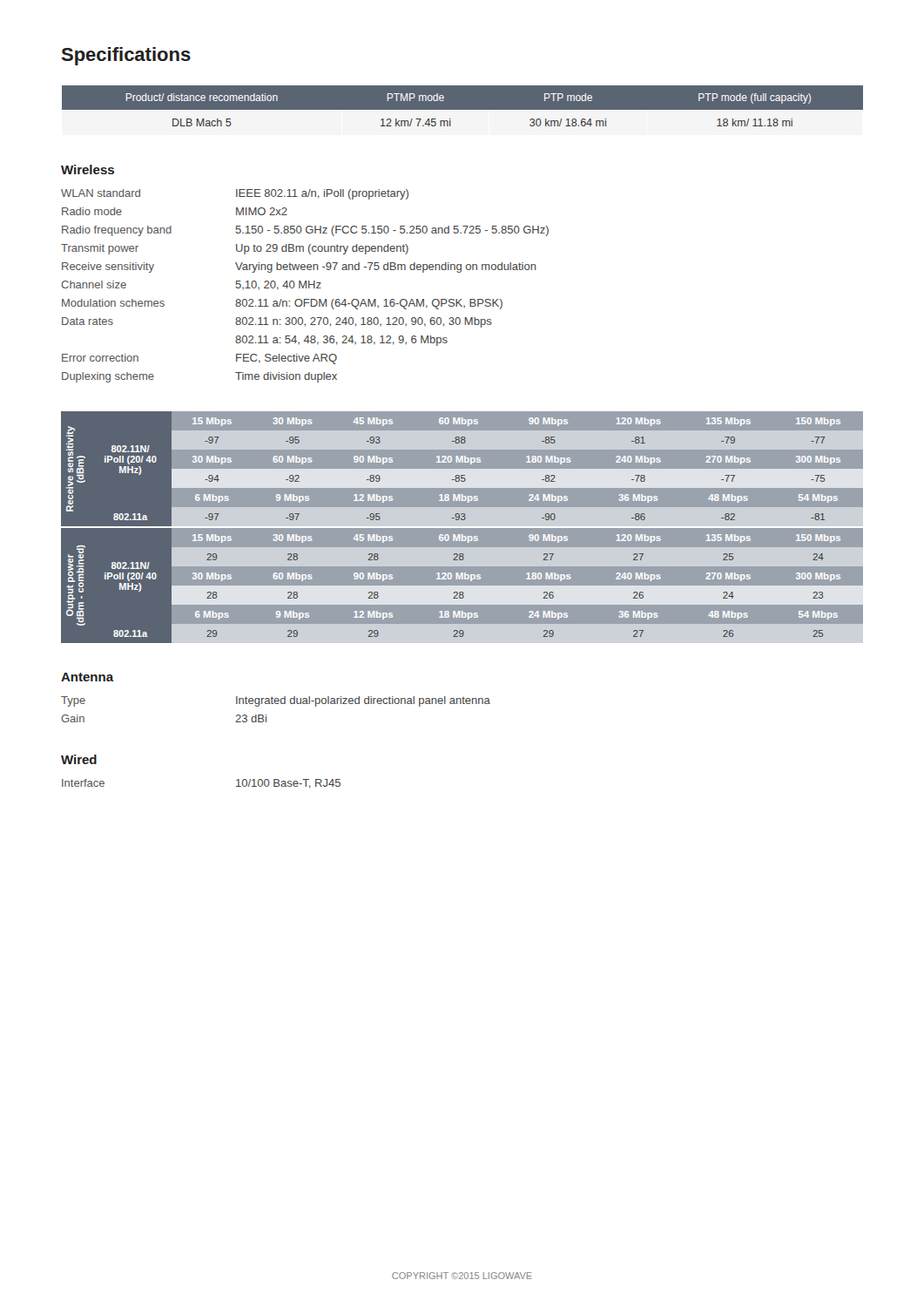Viewport: 924px width, 1307px height.
Task: Find the table that mentions "Integrated dual-polarized directional panel antenna"
Action: pyautogui.click(x=462, y=709)
